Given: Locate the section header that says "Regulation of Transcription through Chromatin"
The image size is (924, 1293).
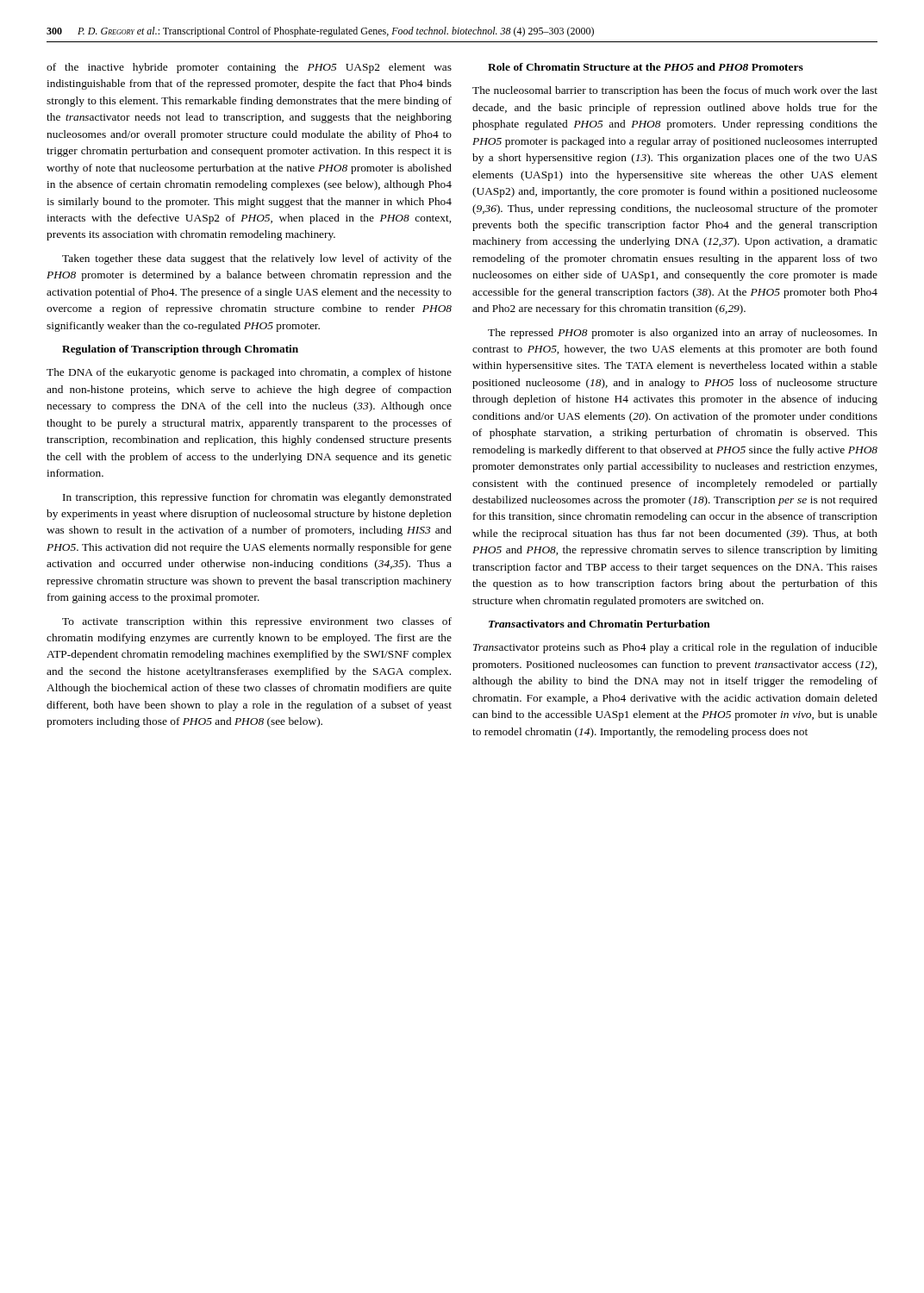Looking at the screenshot, I should (249, 349).
